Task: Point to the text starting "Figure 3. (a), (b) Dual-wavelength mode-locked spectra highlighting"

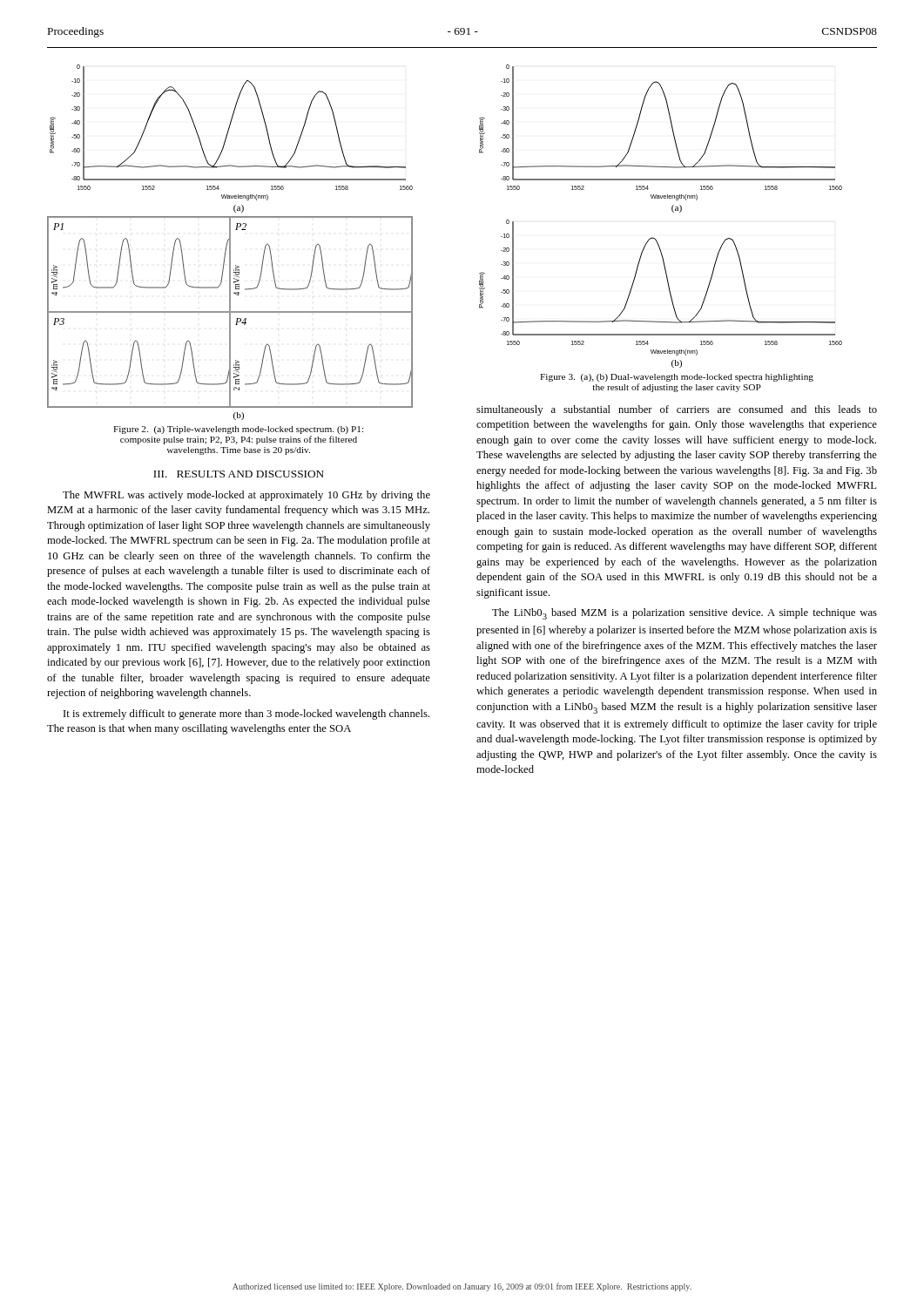Action: pyautogui.click(x=677, y=382)
